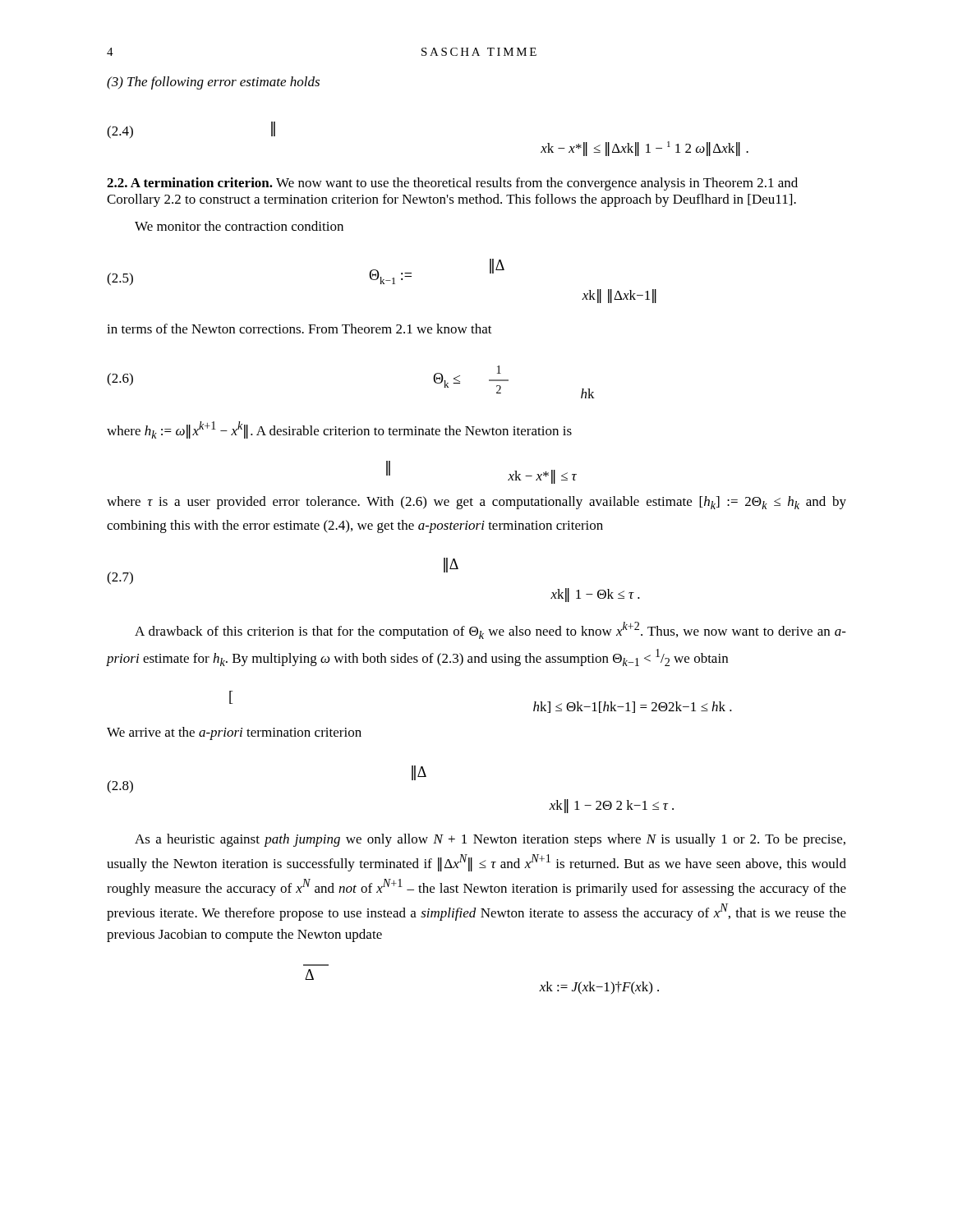
Task: Select the text block starting "(2.6) Θk ≤"
Action: pos(476,379)
